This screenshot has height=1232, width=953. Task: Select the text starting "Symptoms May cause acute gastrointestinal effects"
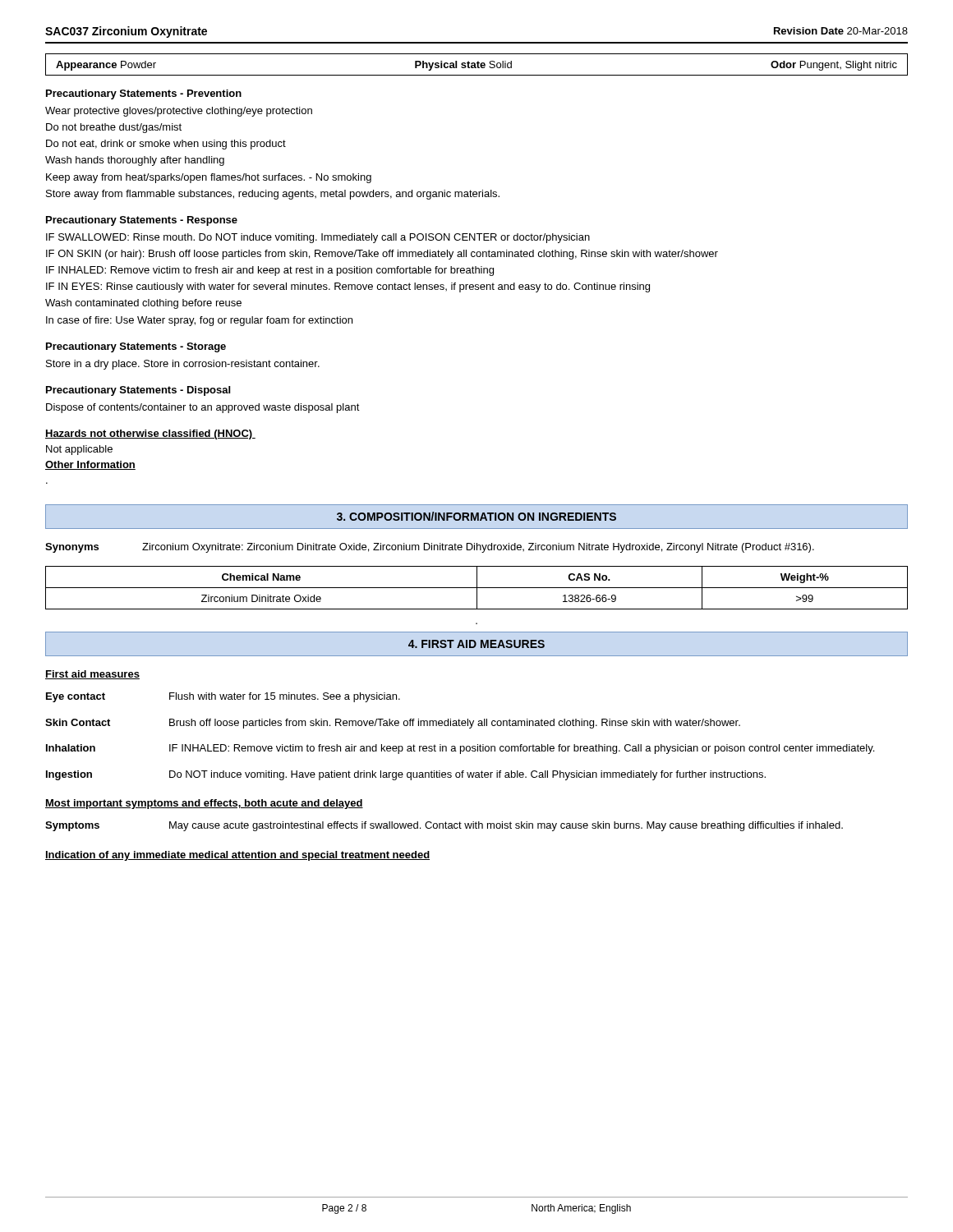click(444, 826)
